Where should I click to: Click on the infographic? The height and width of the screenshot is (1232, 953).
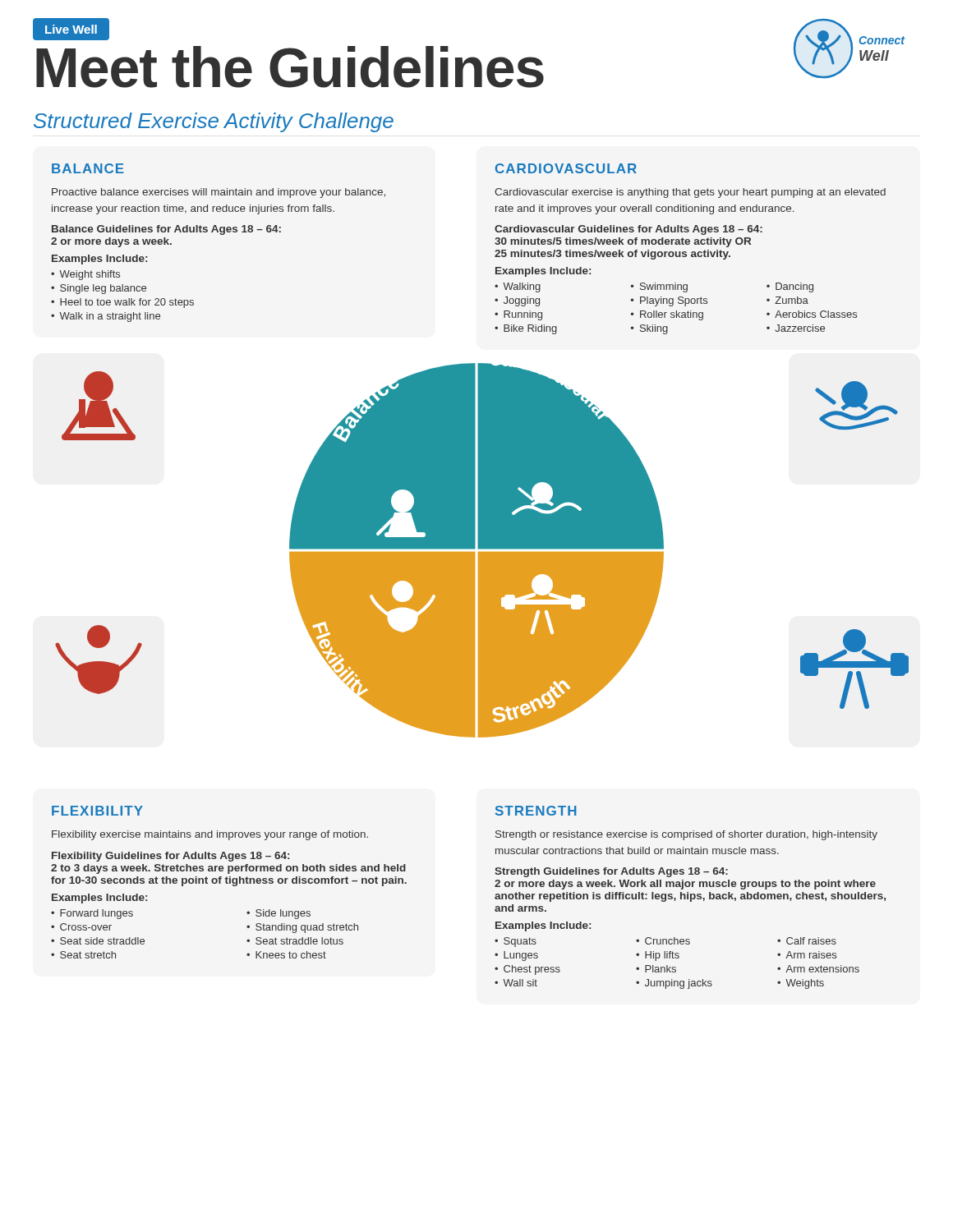[476, 550]
